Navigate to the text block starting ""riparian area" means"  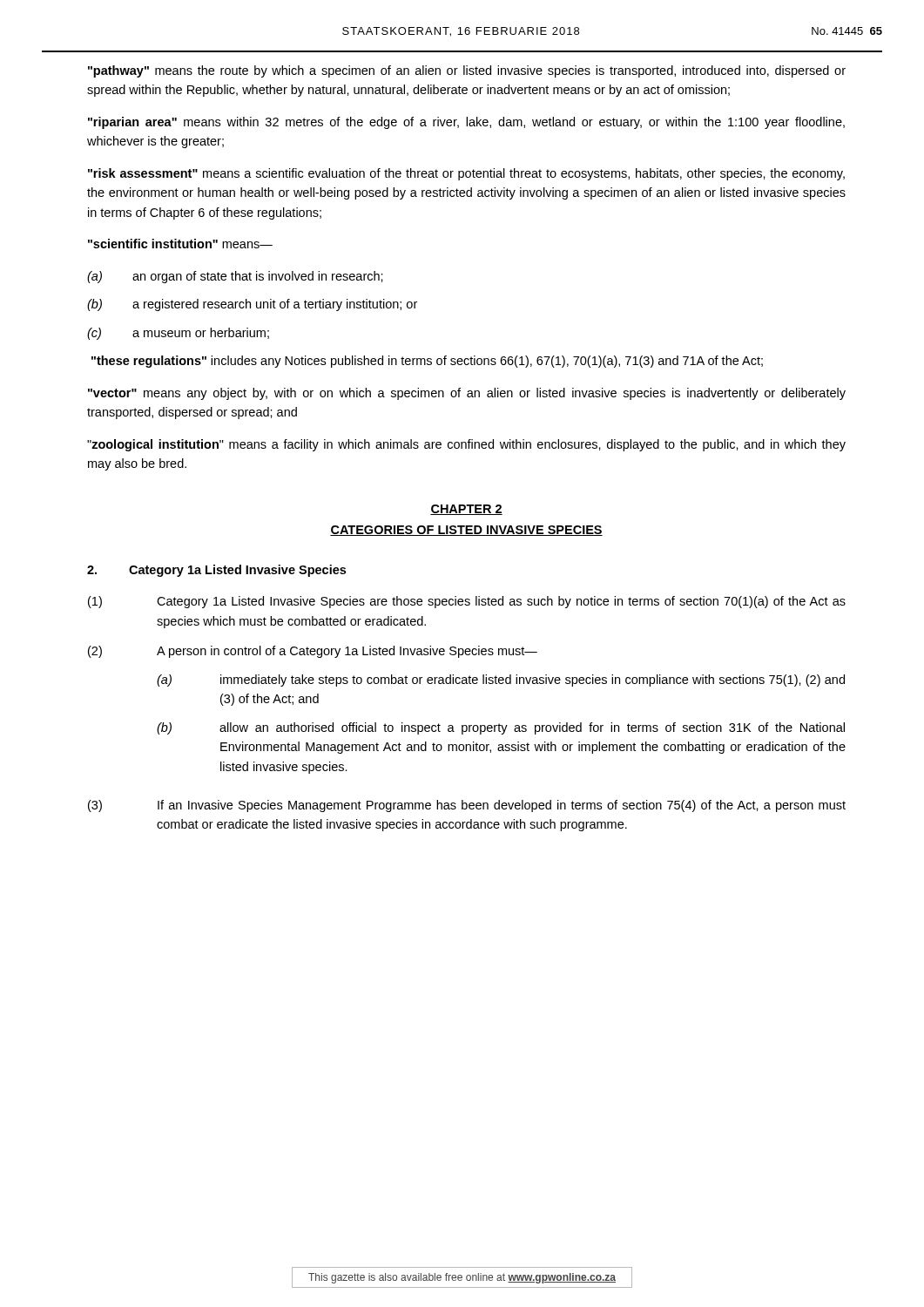click(466, 132)
